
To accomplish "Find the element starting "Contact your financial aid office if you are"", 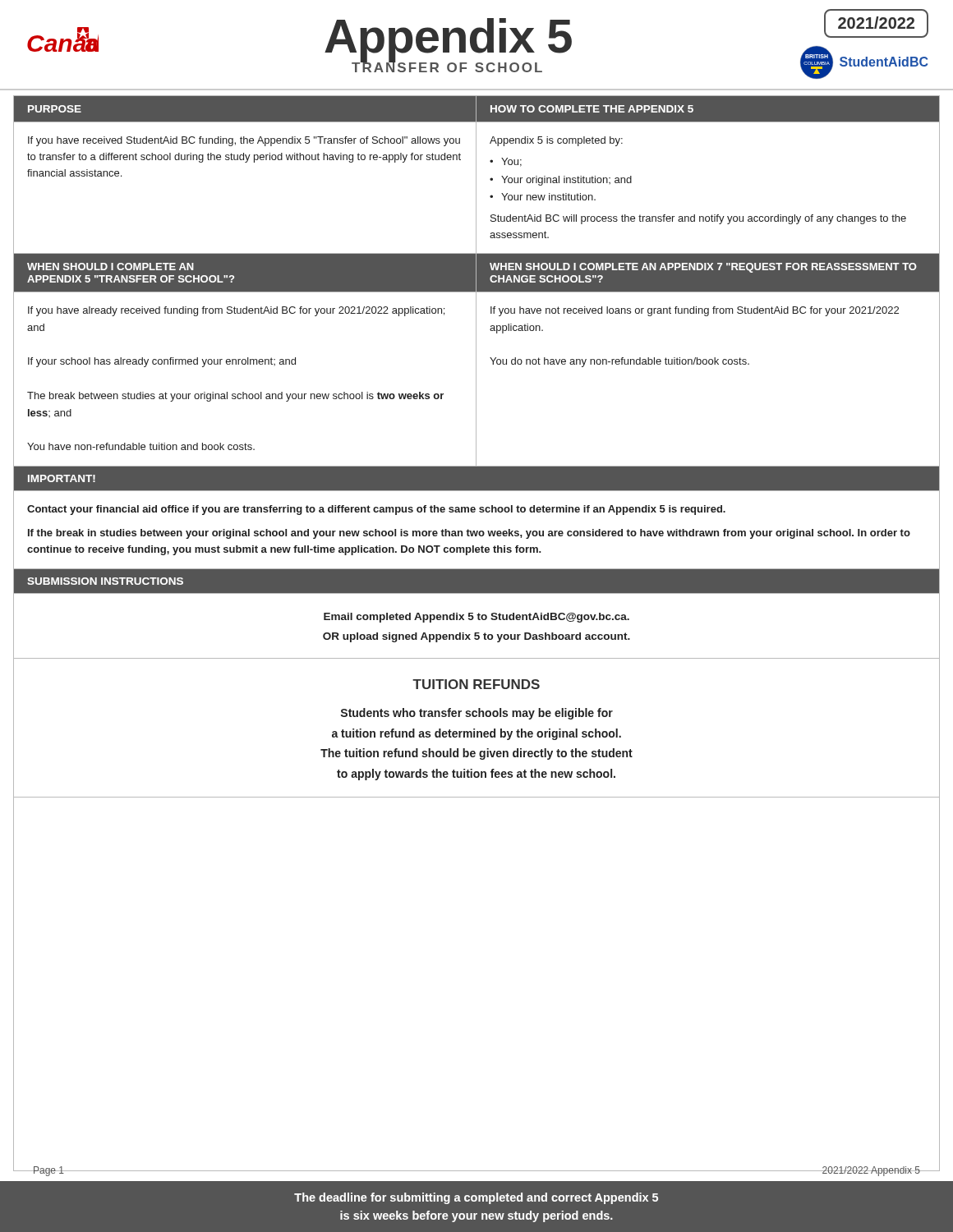I will pos(376,509).
